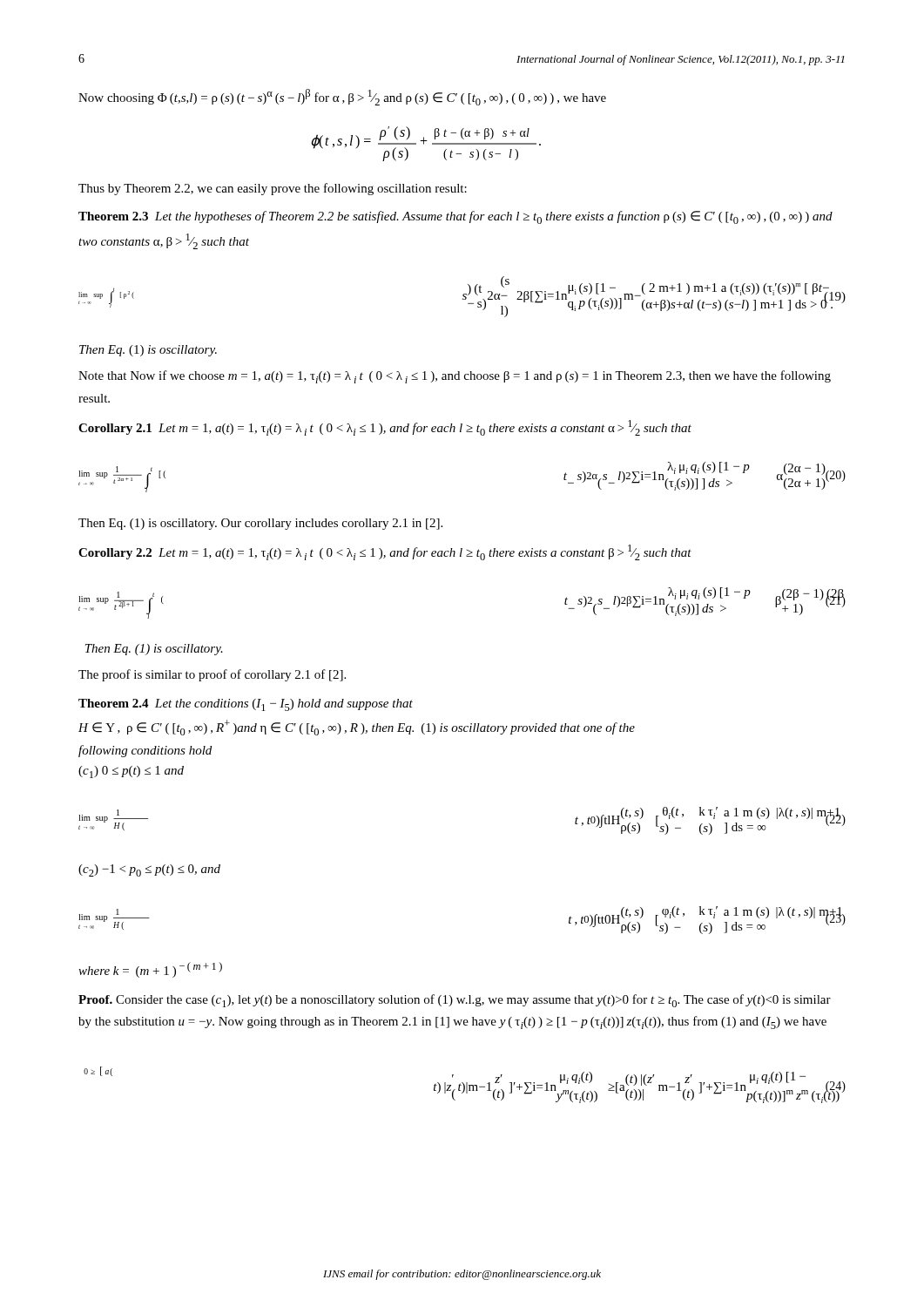Screen dimensions: 1307x924
Task: Select the text block that says "Theorem 2.4 Let the"
Action: [x=357, y=738]
